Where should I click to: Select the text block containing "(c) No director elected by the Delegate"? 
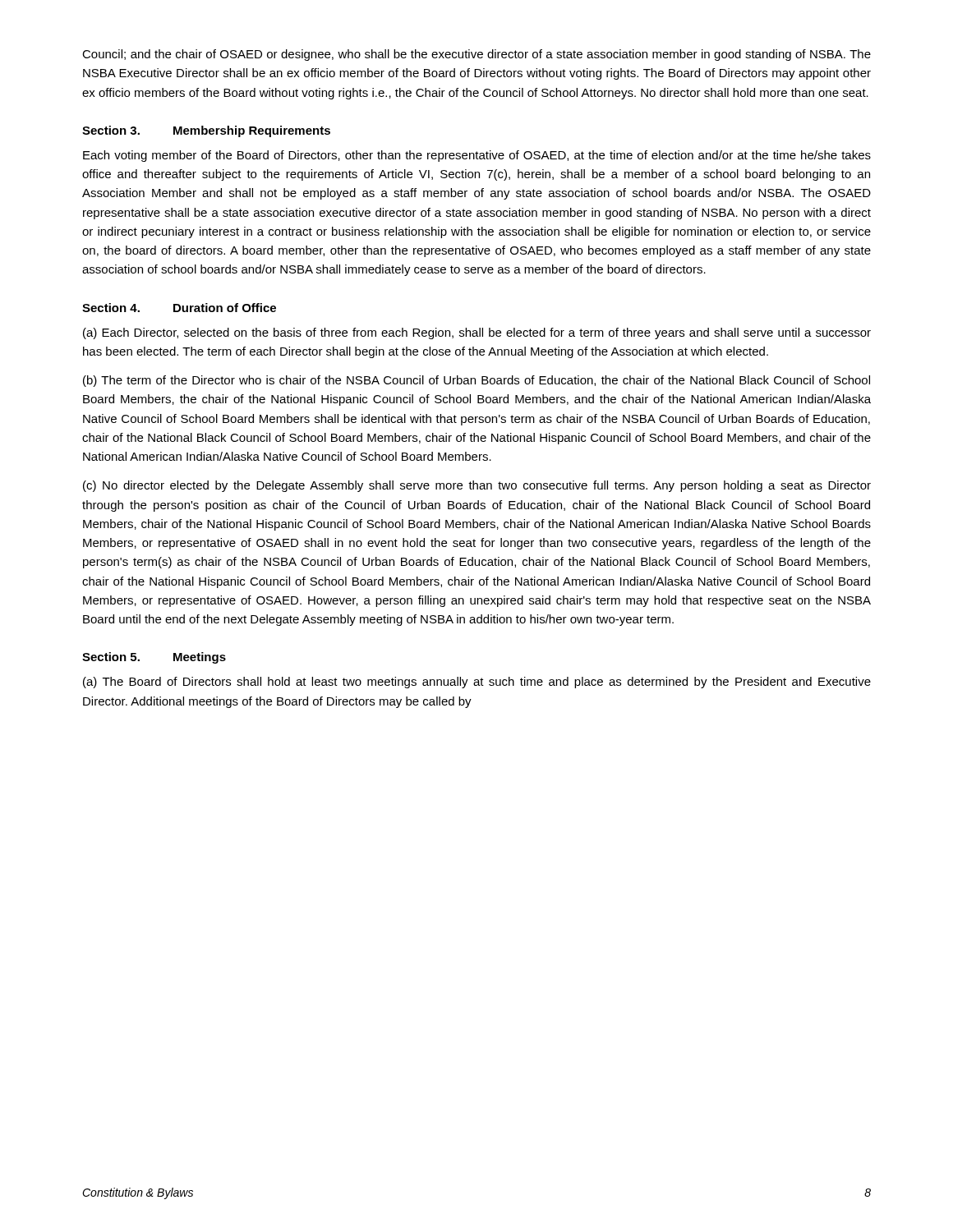pos(476,552)
